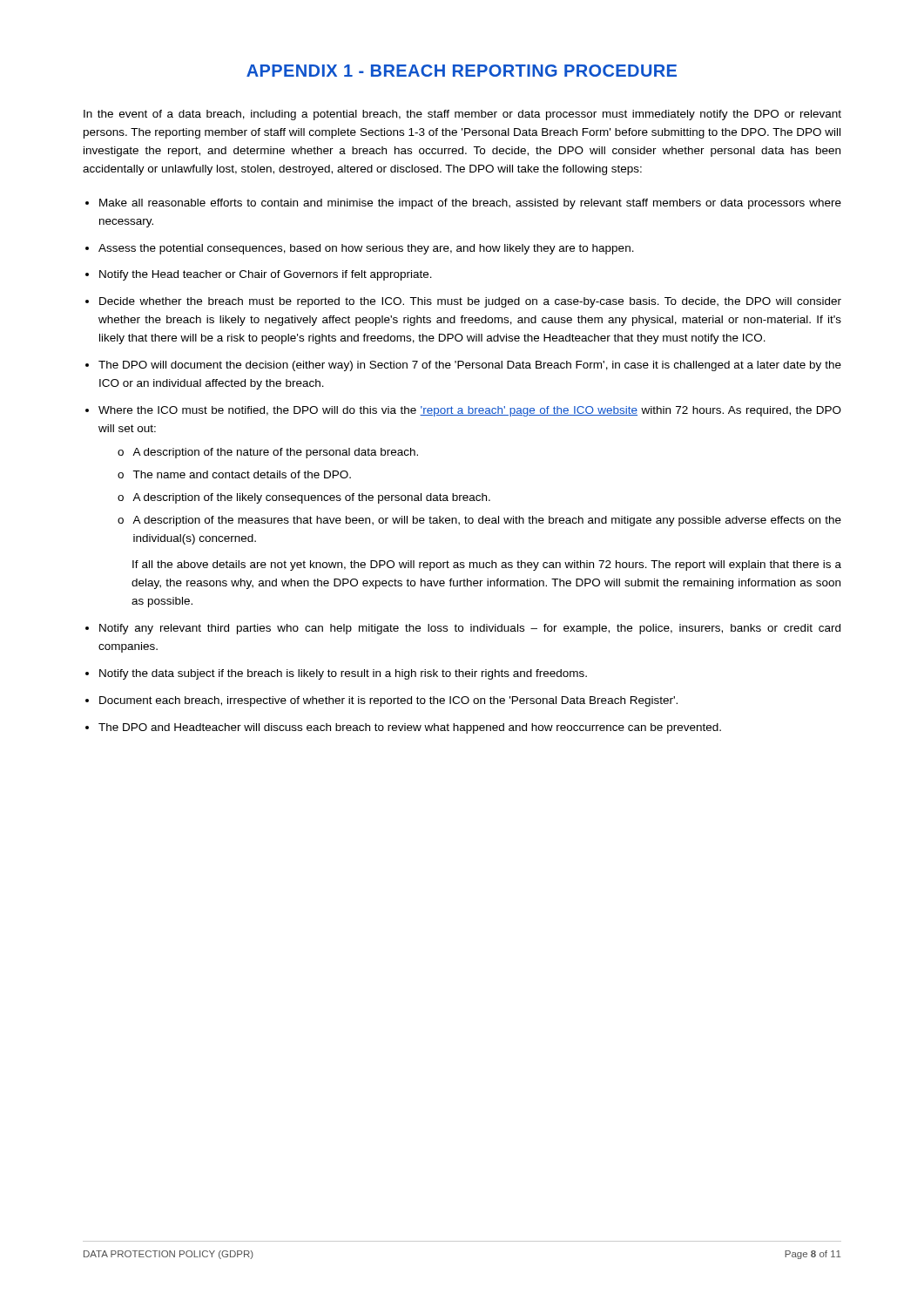Select the list item that reads "Decide whether the breach must"

470,320
